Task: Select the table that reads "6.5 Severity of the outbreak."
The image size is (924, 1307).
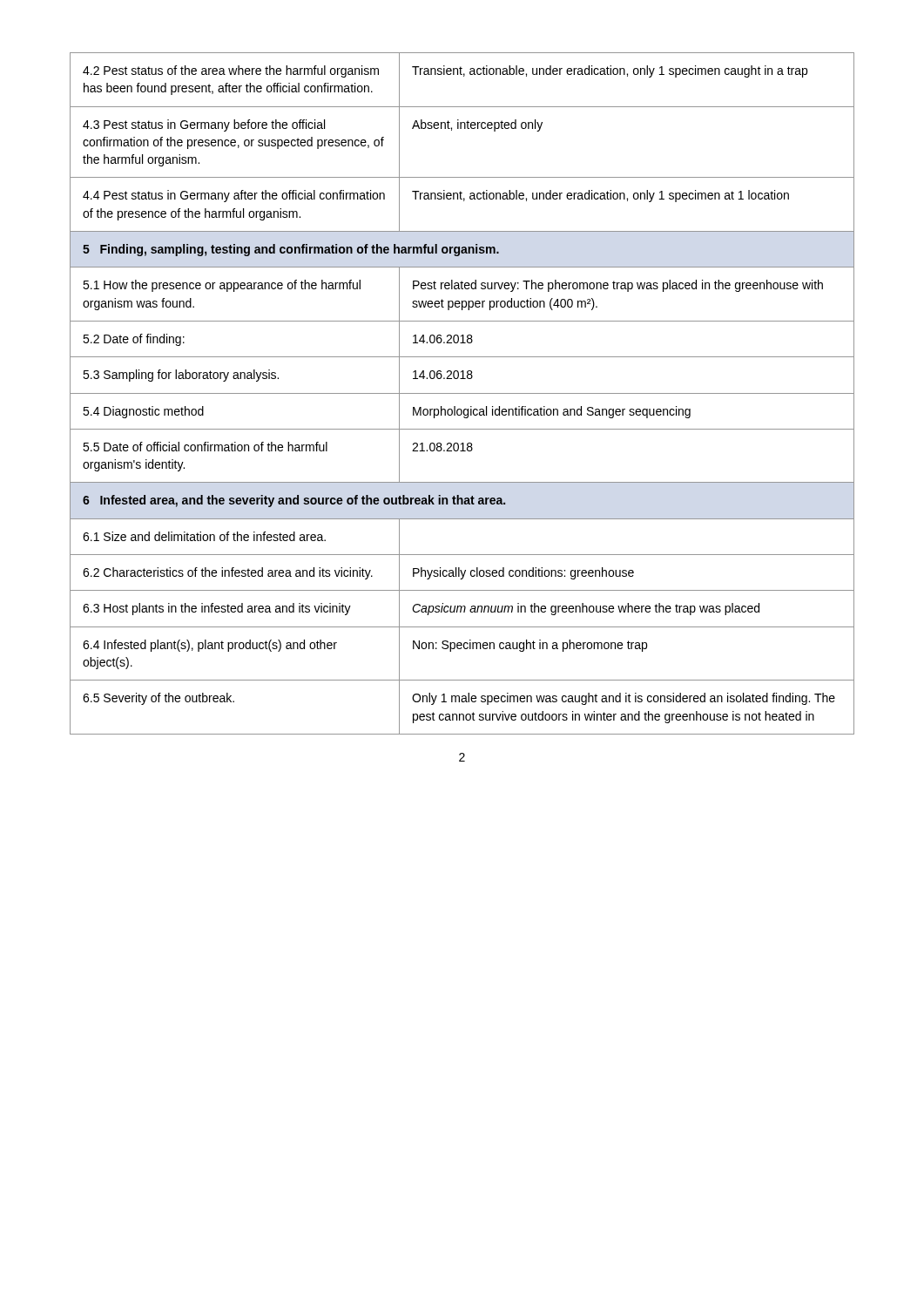Action: tap(462, 393)
